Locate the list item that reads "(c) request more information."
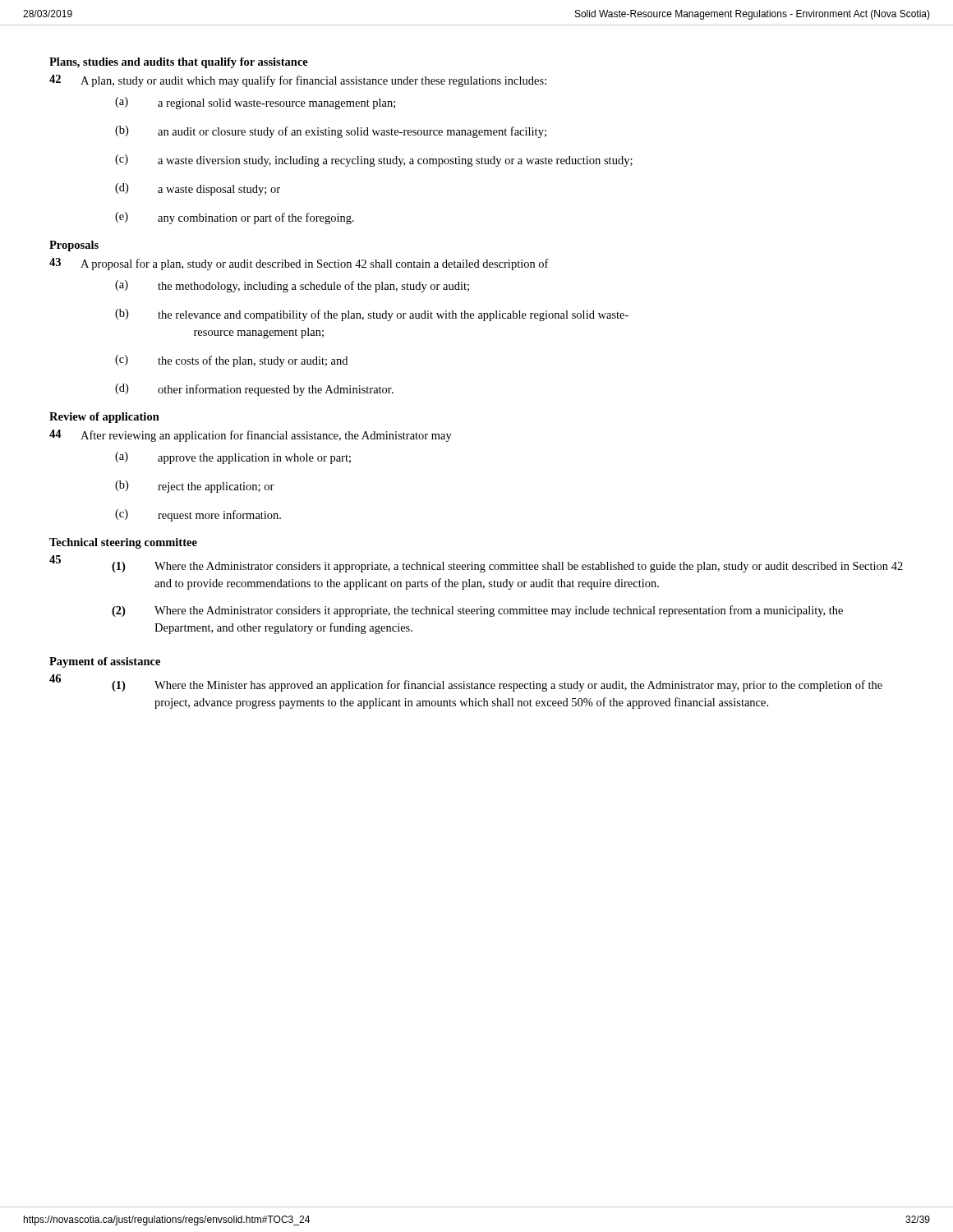Image resolution: width=953 pixels, height=1232 pixels. pyautogui.click(x=198, y=515)
